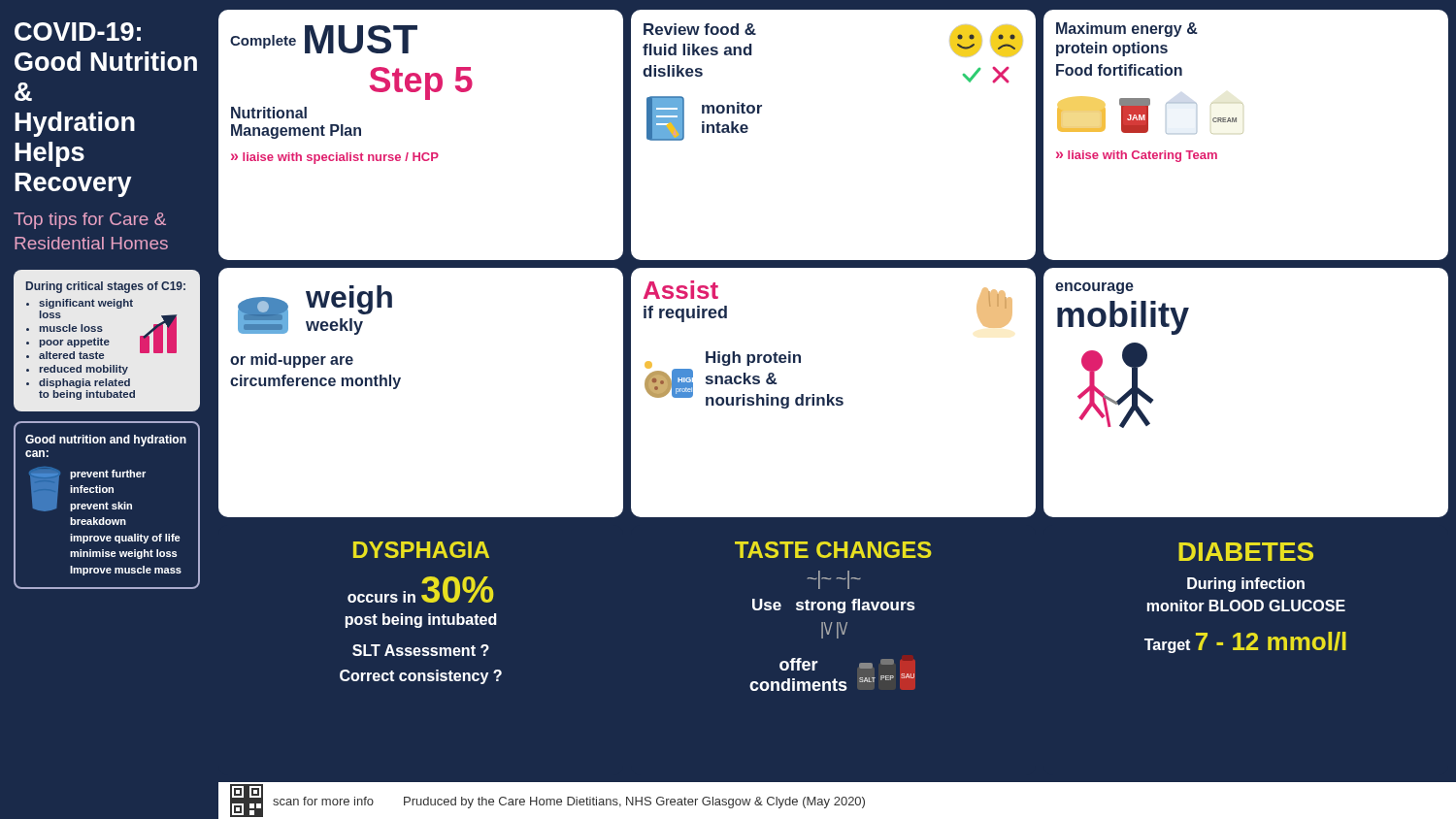The image size is (1456, 819).
Task: Find the element starting "altered taste"
Action: pos(72,355)
